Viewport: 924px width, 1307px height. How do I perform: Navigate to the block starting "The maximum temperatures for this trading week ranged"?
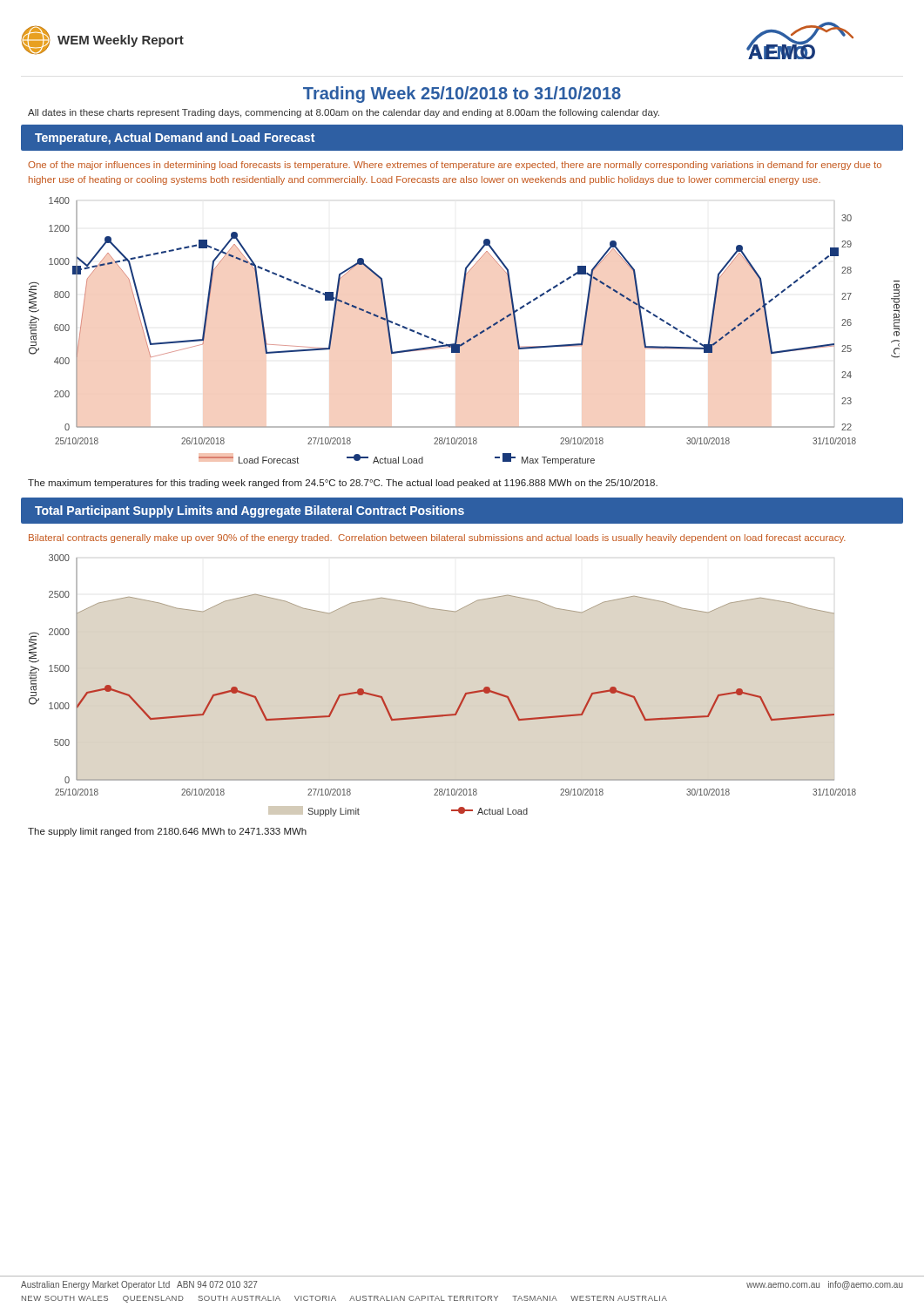[x=343, y=482]
